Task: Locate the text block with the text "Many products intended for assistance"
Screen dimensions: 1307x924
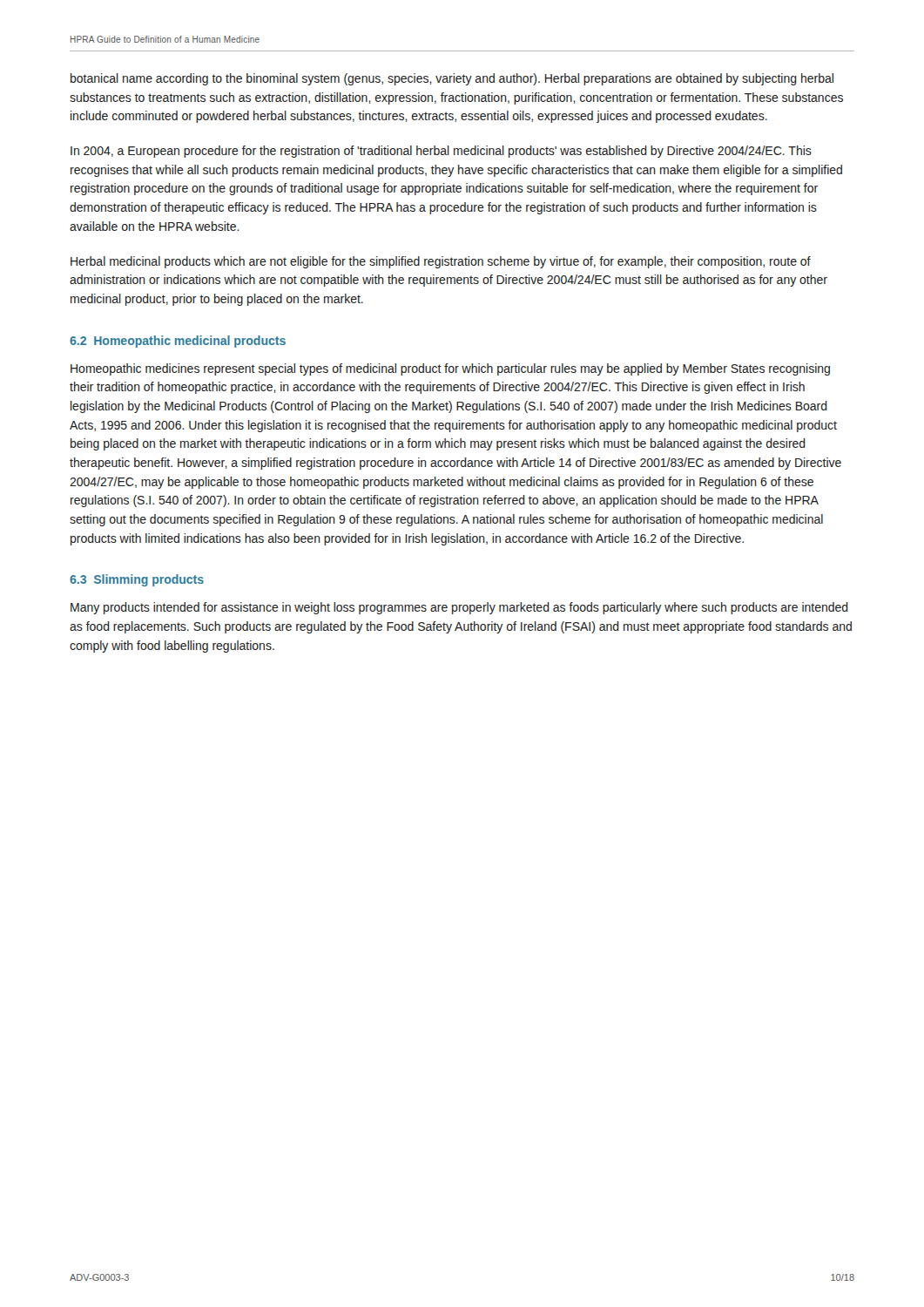Action: point(461,627)
